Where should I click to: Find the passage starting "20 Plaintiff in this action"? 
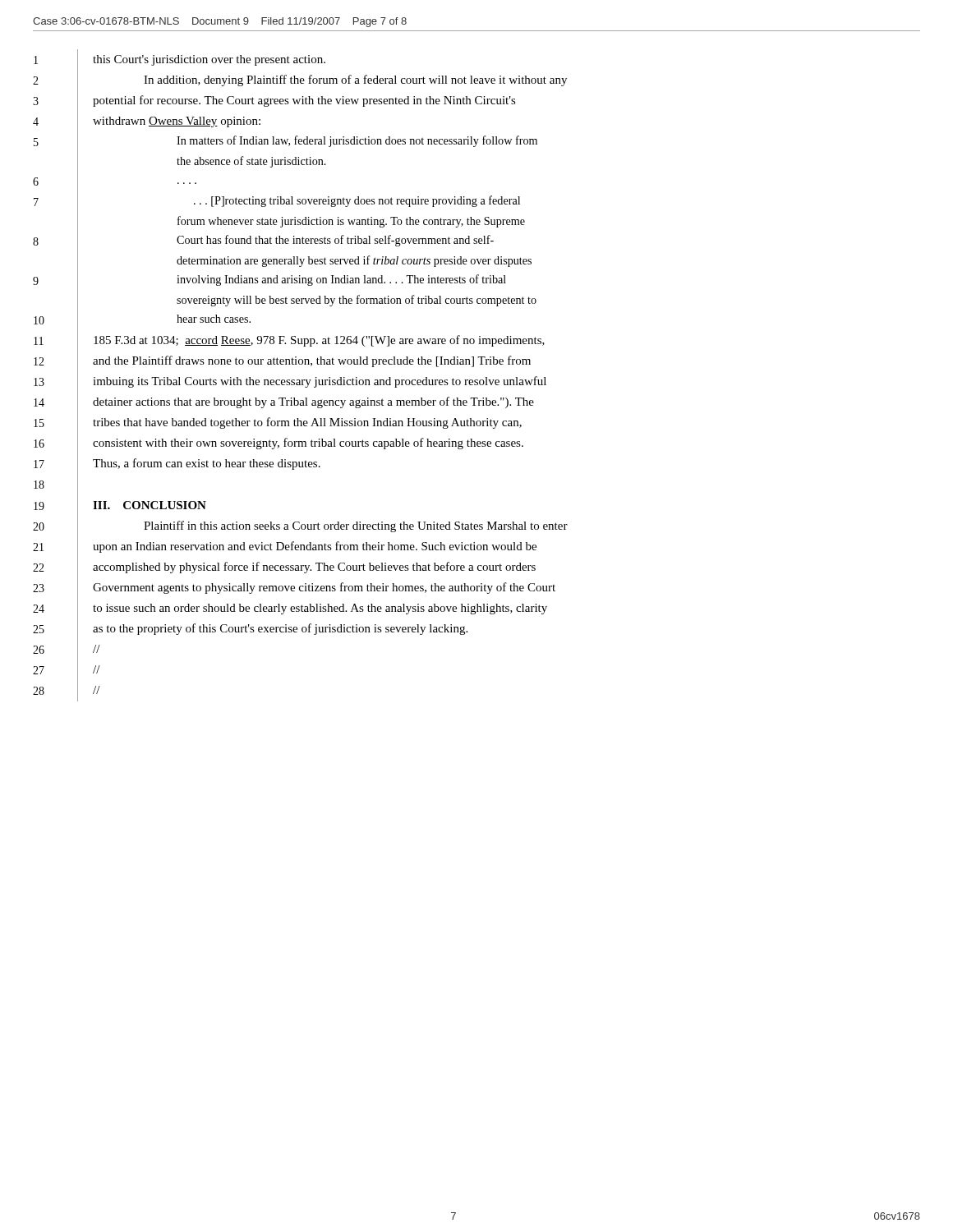(476, 526)
